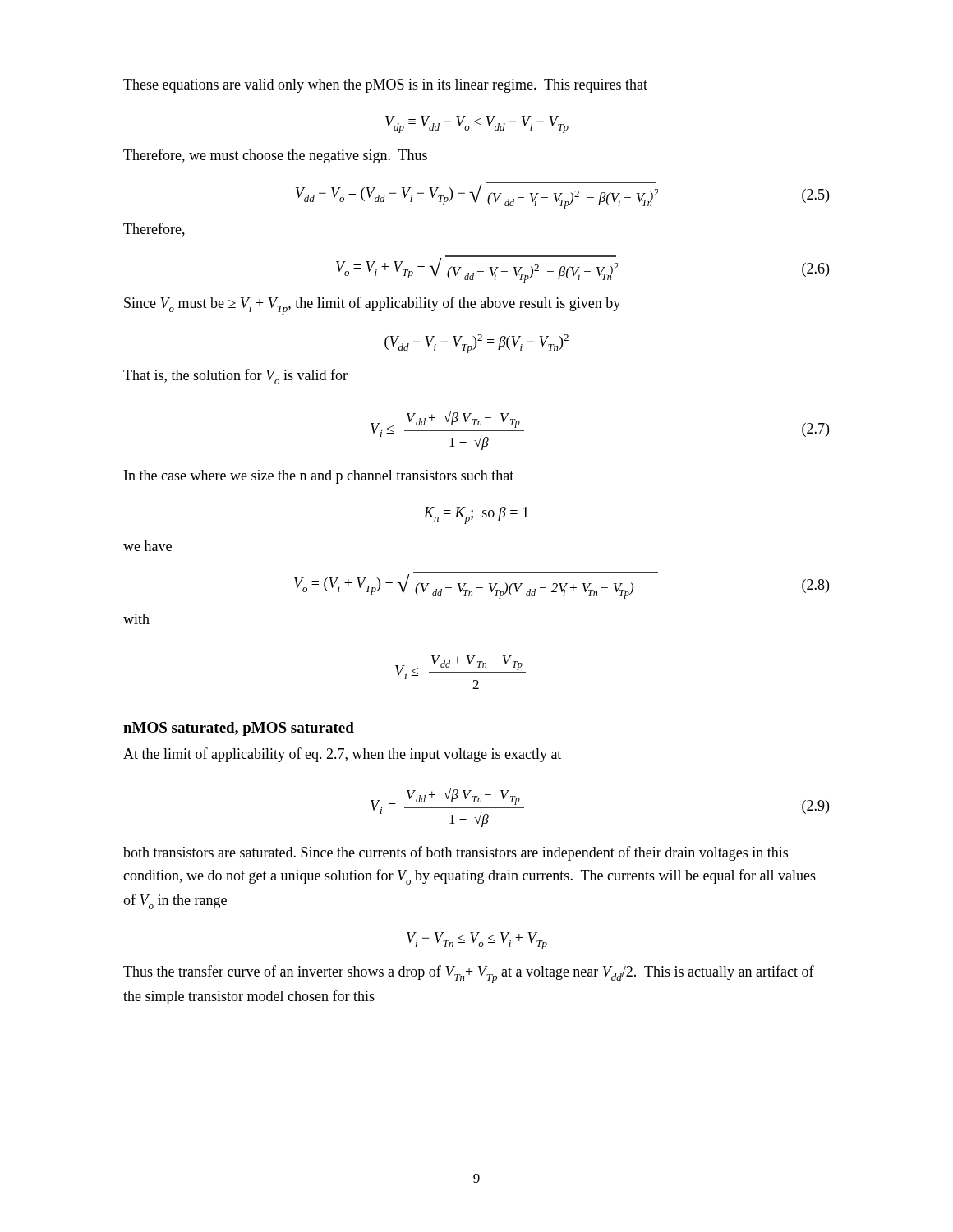Select the region starting "V i ≤"
Image resolution: width=953 pixels, height=1232 pixels.
pyautogui.click(x=476, y=671)
